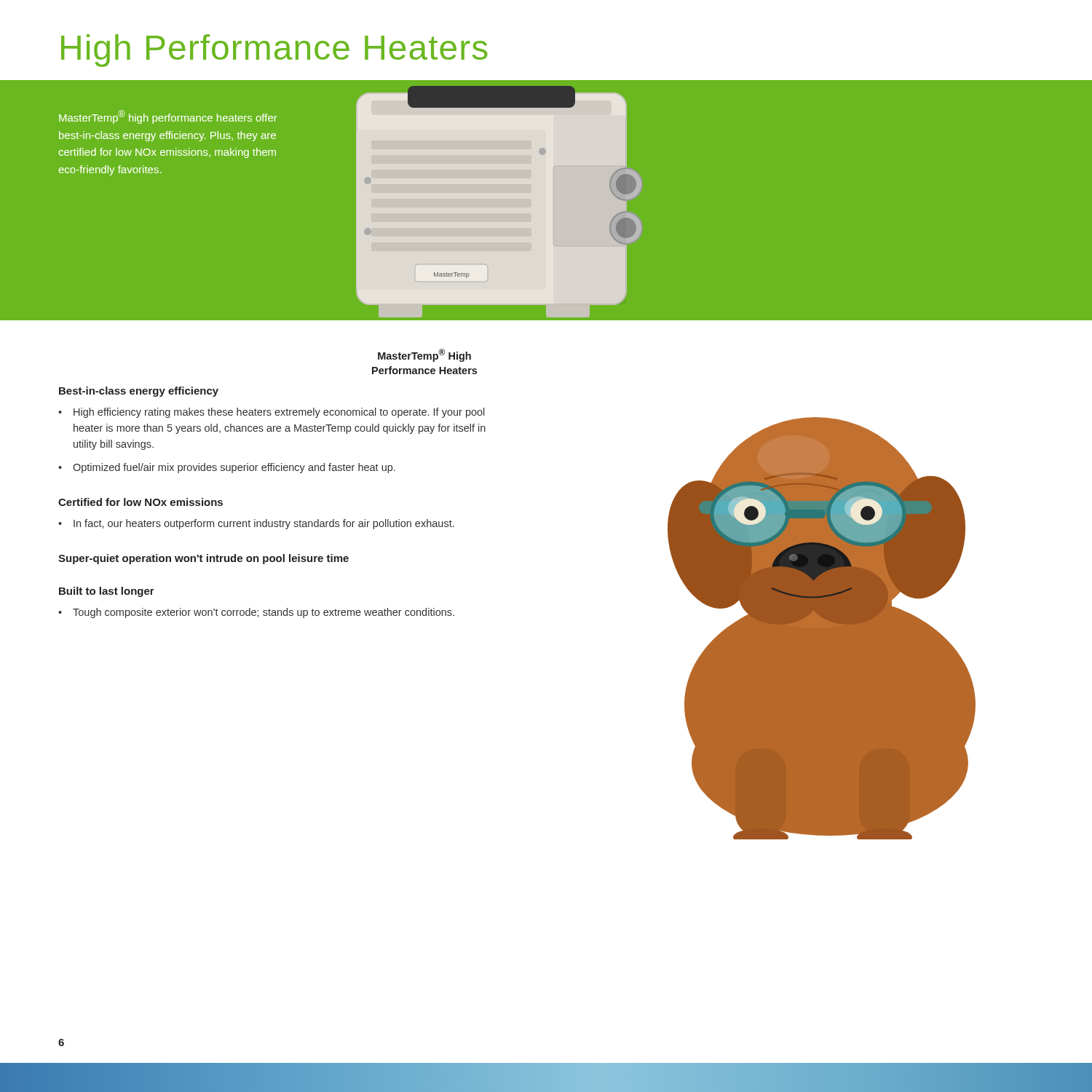Navigate to the region starting "MasterTemp® high performance heaters"
1092x1092 pixels.
coord(168,142)
